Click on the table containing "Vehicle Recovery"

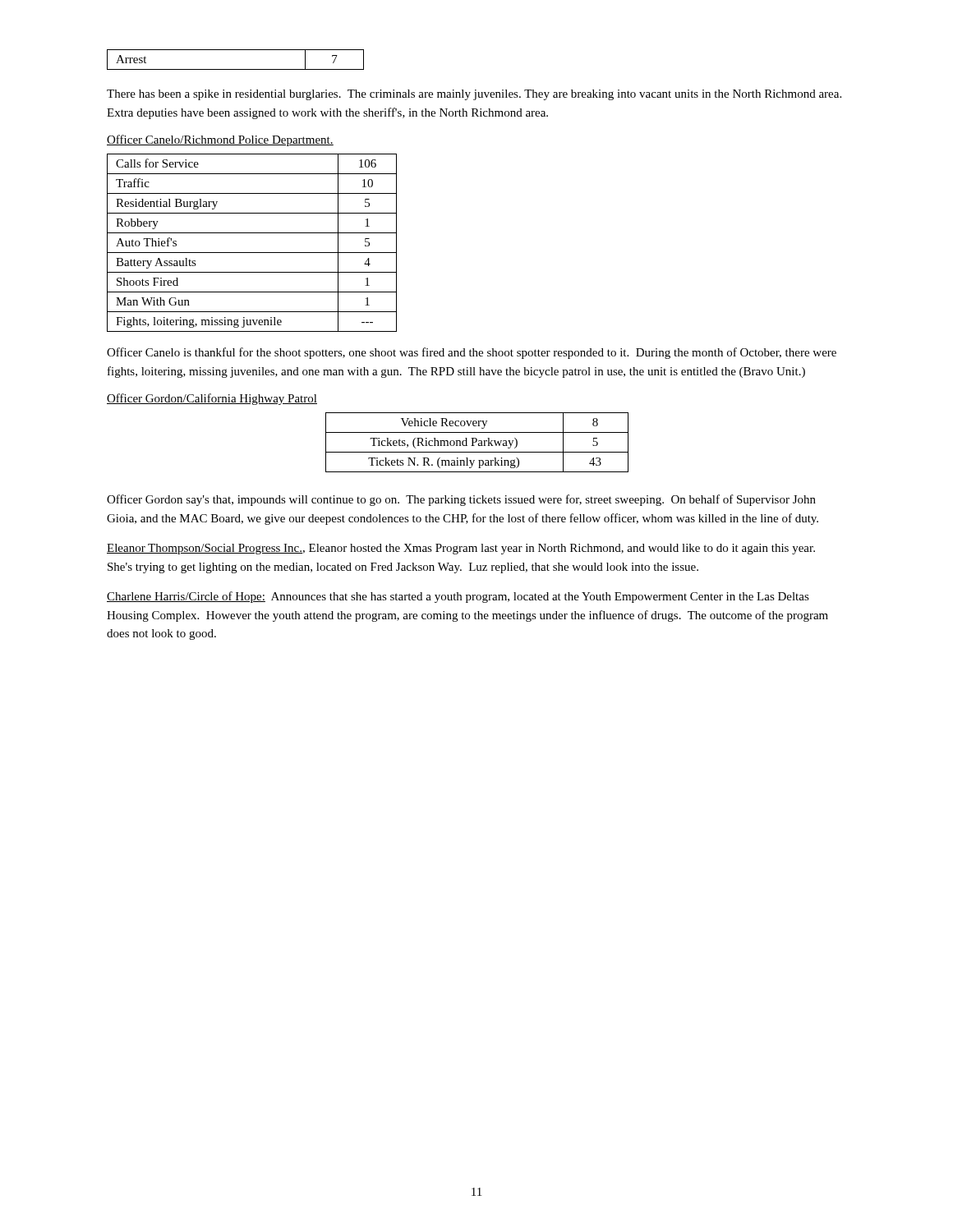476,442
